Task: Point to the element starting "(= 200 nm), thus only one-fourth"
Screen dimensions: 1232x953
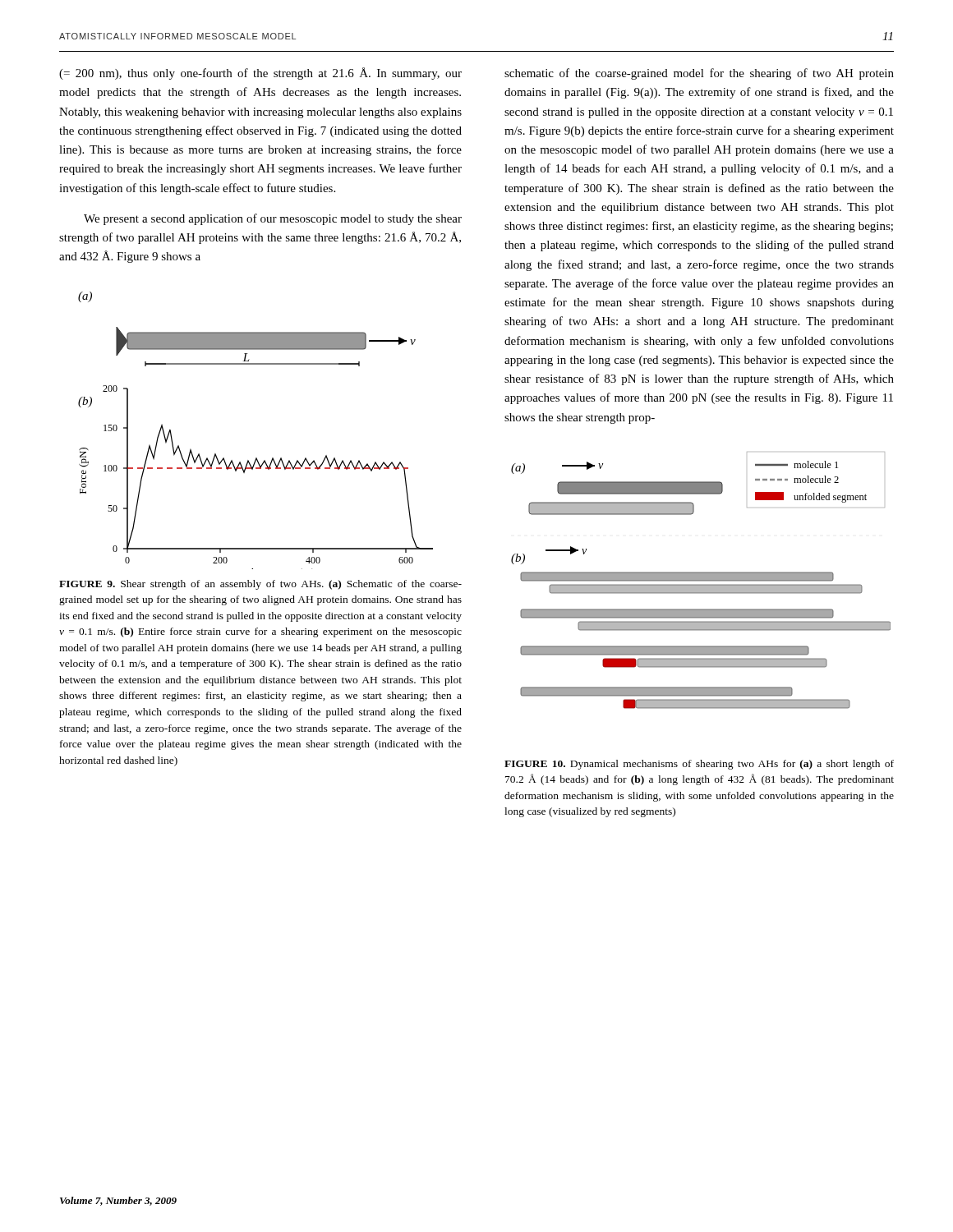Action: (x=260, y=131)
